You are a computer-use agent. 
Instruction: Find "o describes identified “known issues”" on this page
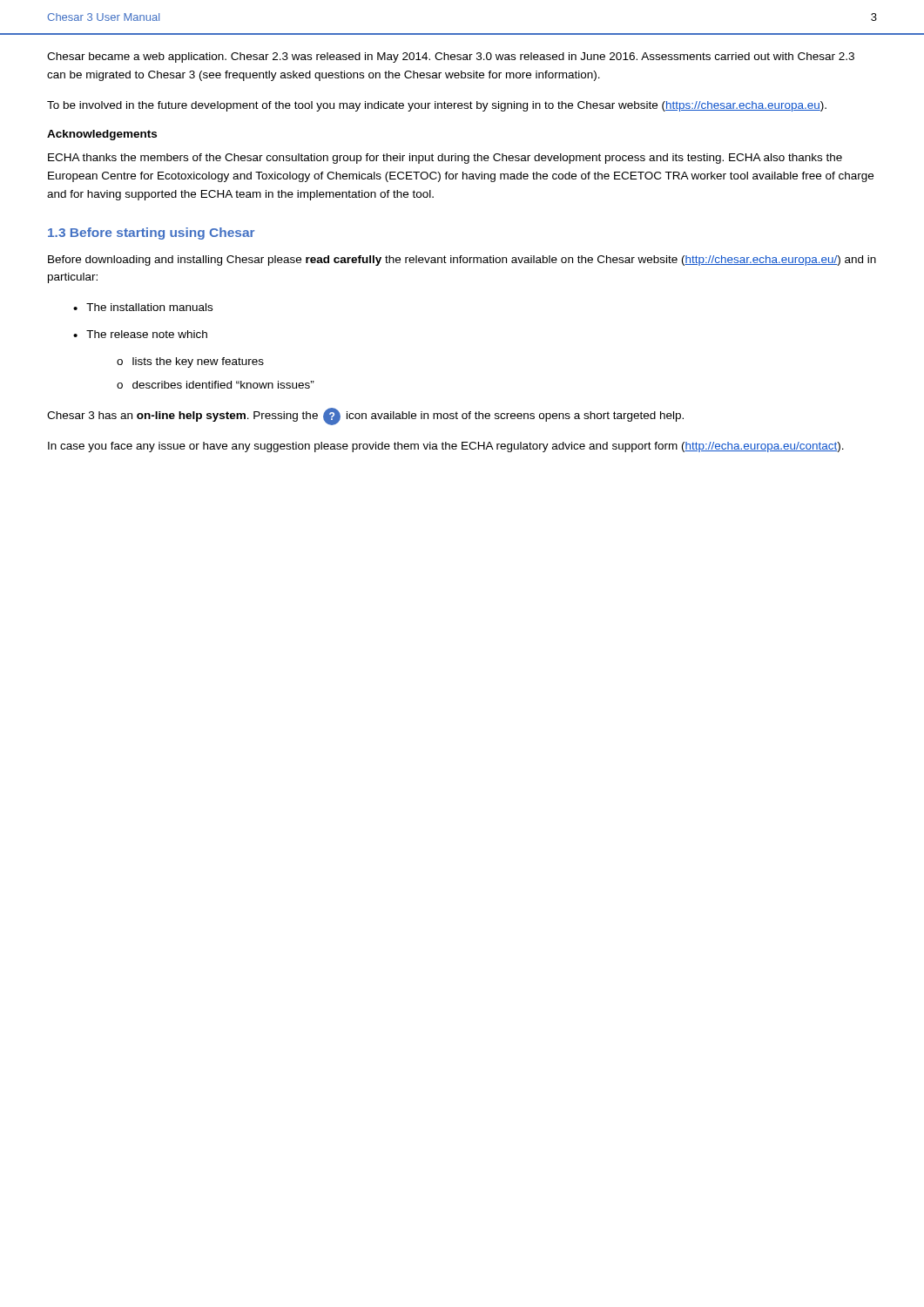tap(215, 386)
